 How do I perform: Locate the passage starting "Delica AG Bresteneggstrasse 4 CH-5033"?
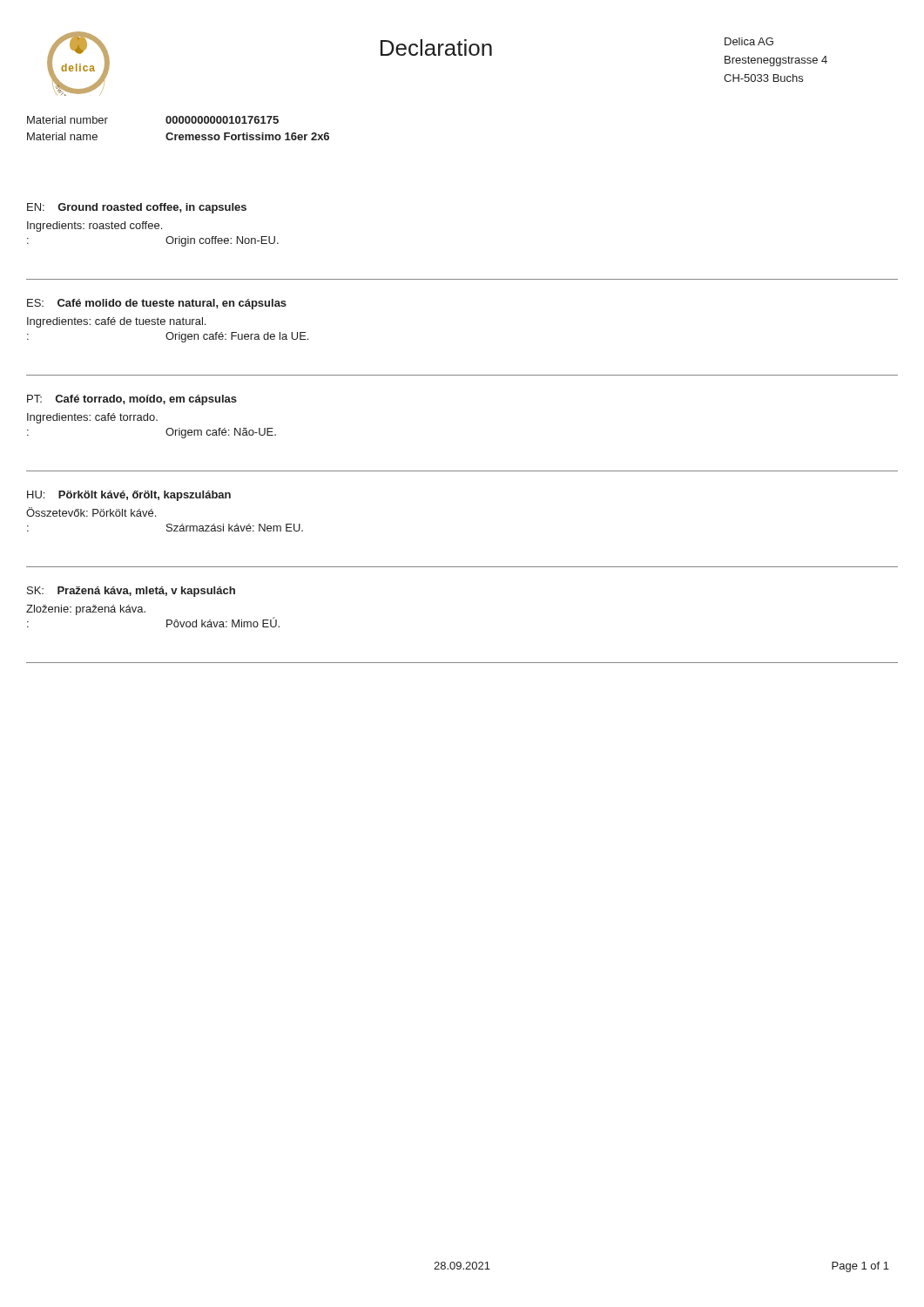[776, 60]
